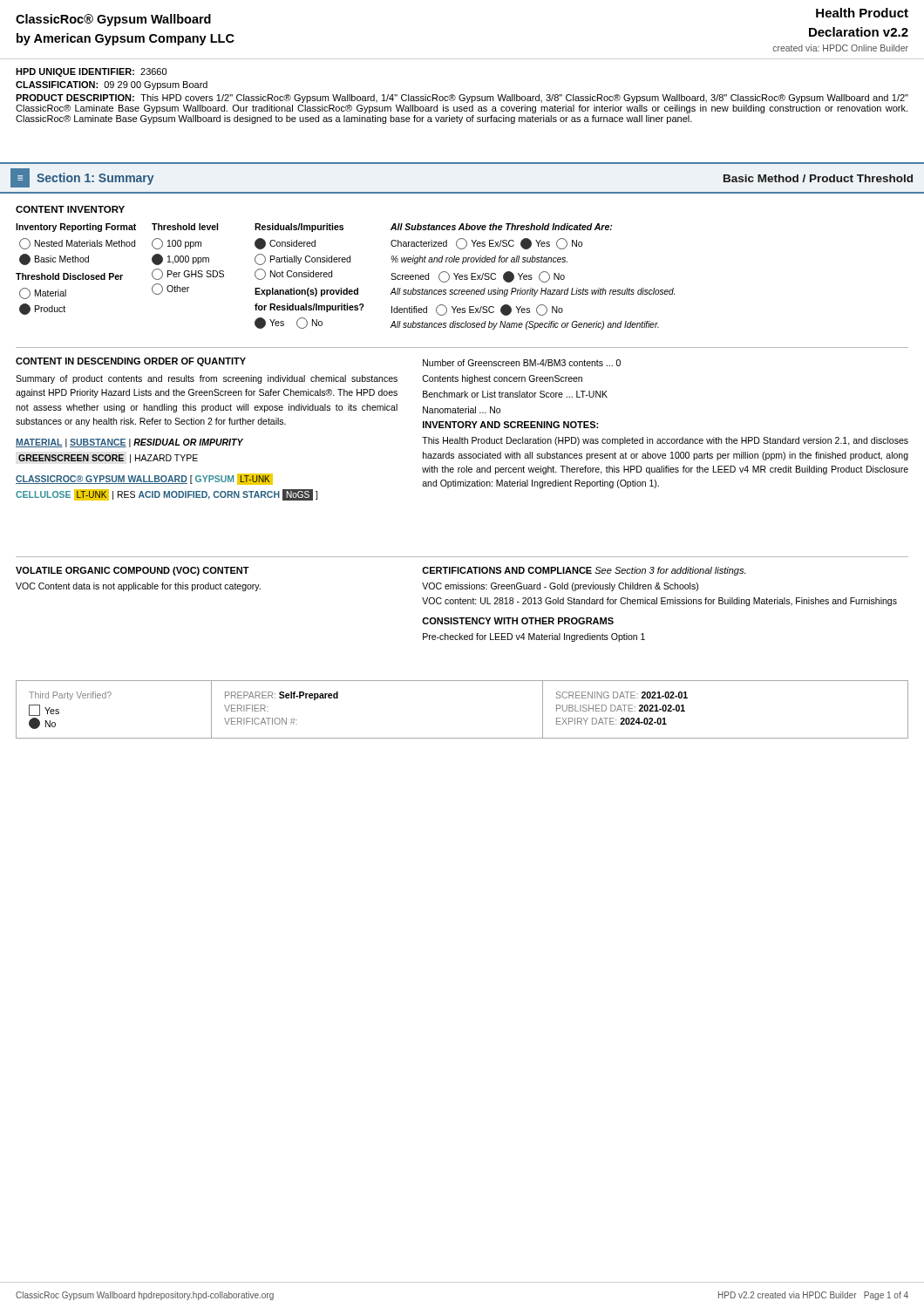Click where it says "Pre-checked for LEED v4 Material Ingredients Option 1"
Screen dimensions: 1308x924
tap(534, 636)
